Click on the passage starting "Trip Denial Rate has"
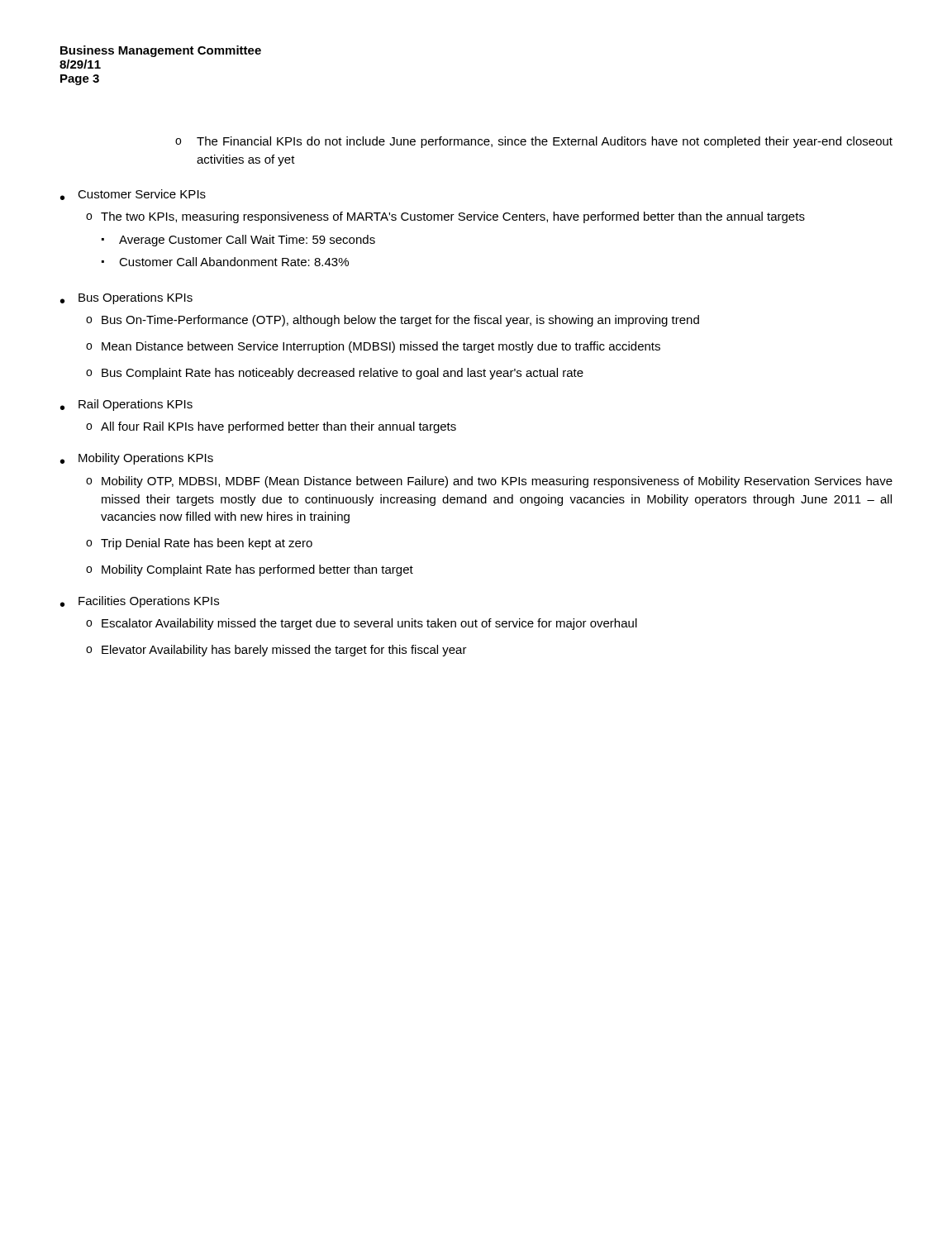The height and width of the screenshot is (1240, 952). pyautogui.click(x=207, y=543)
